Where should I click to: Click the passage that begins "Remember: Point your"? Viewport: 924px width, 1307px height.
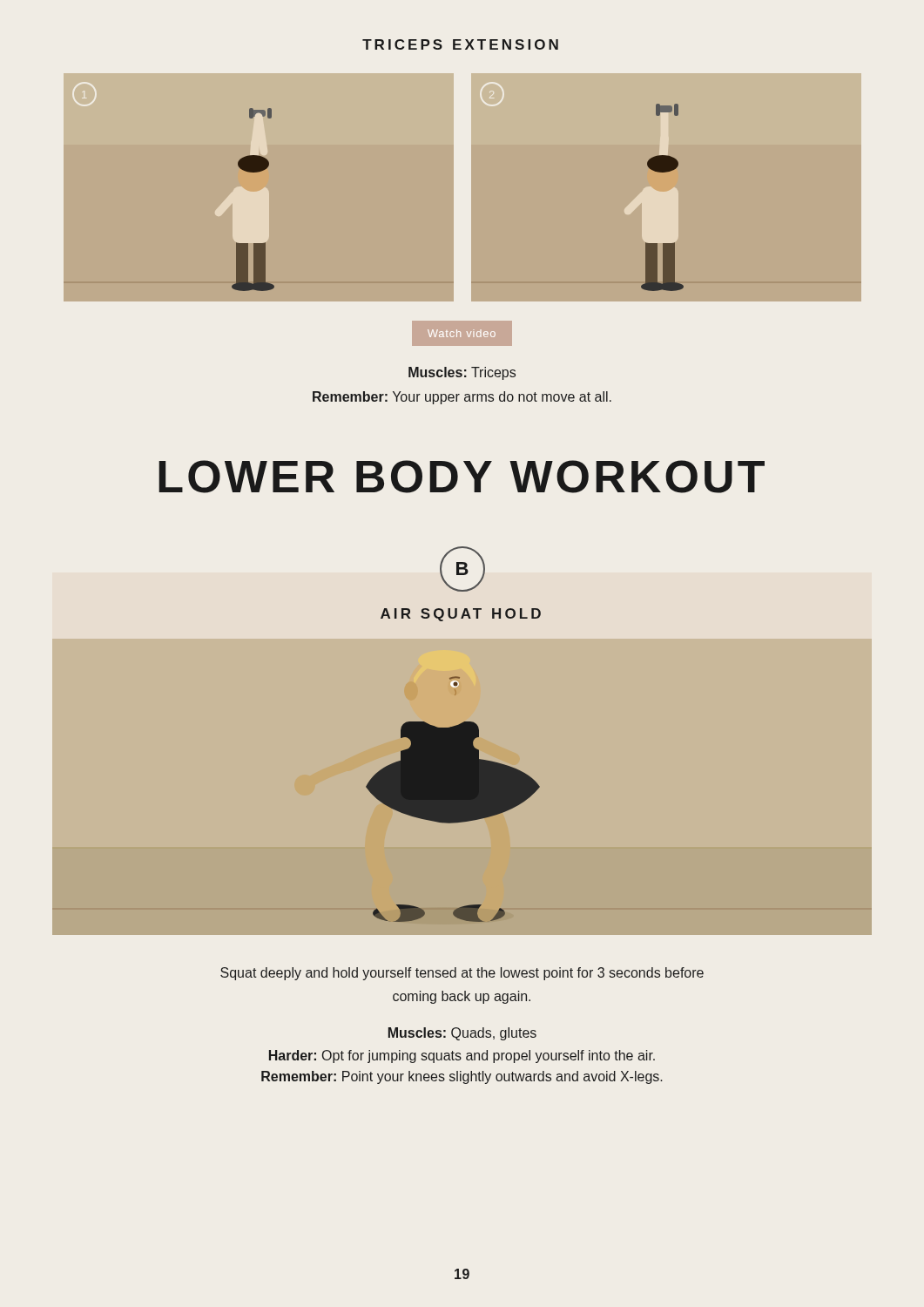462,1077
